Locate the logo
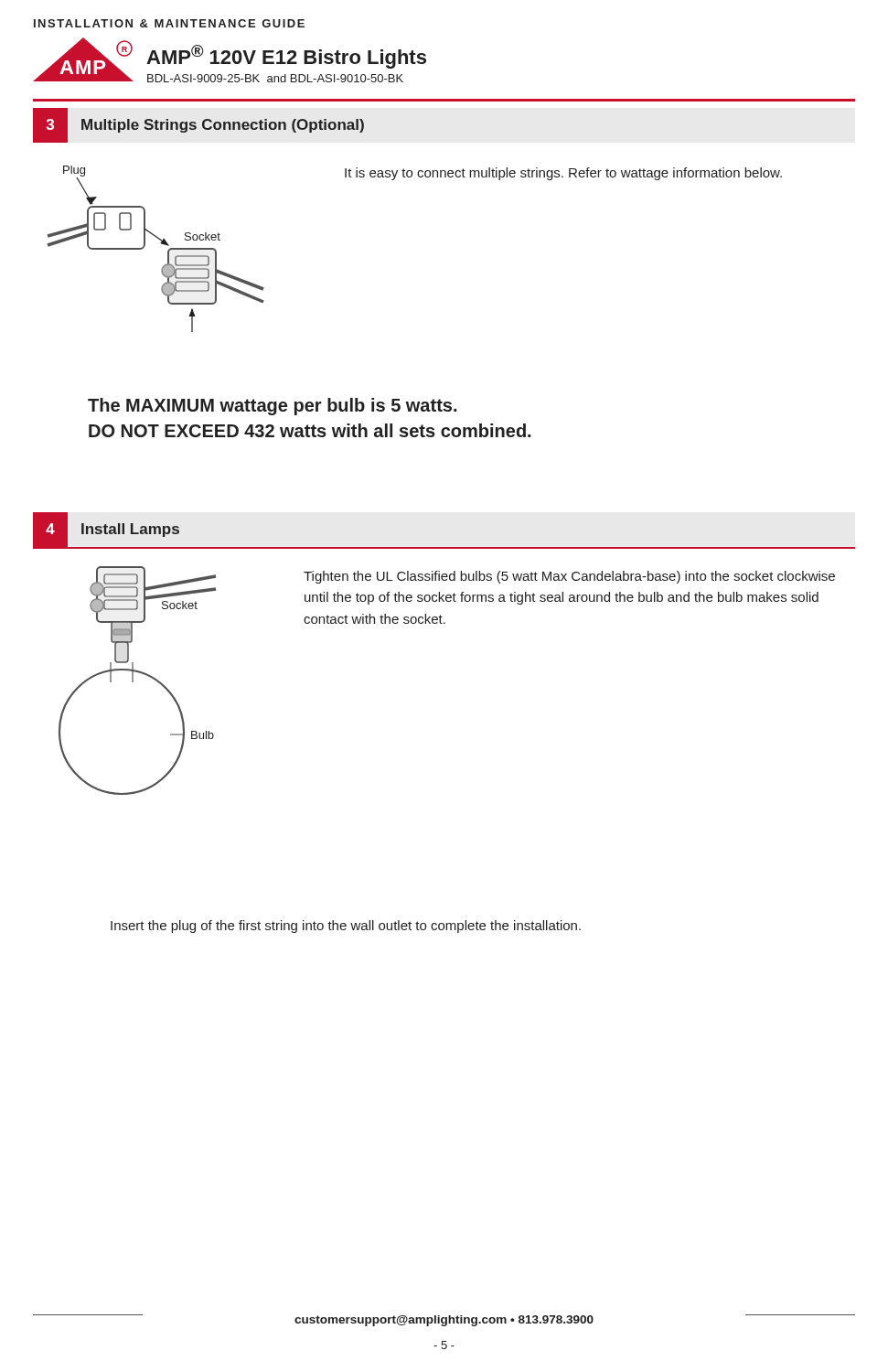 (83, 64)
